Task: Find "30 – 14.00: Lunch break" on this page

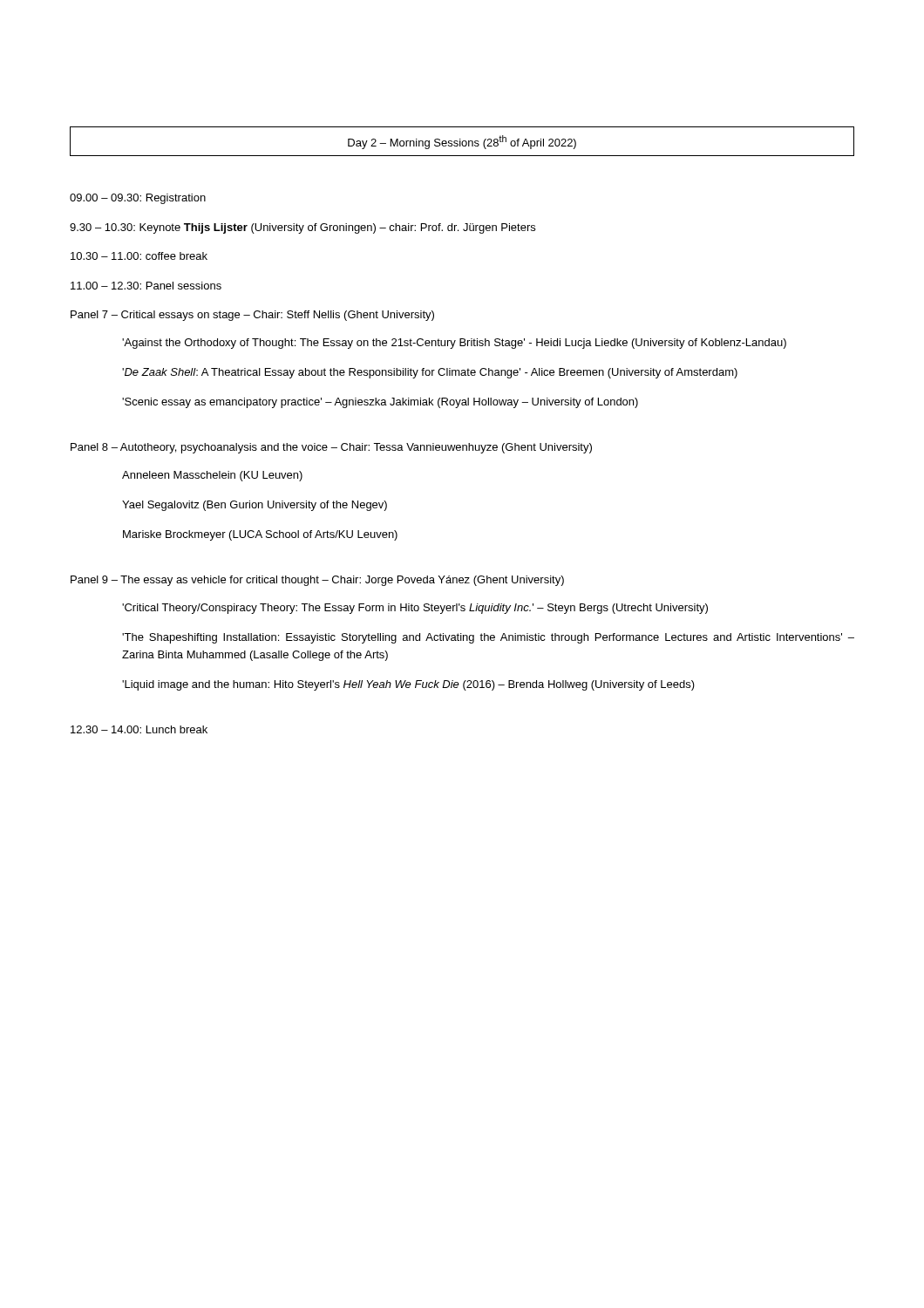Action: tap(139, 730)
